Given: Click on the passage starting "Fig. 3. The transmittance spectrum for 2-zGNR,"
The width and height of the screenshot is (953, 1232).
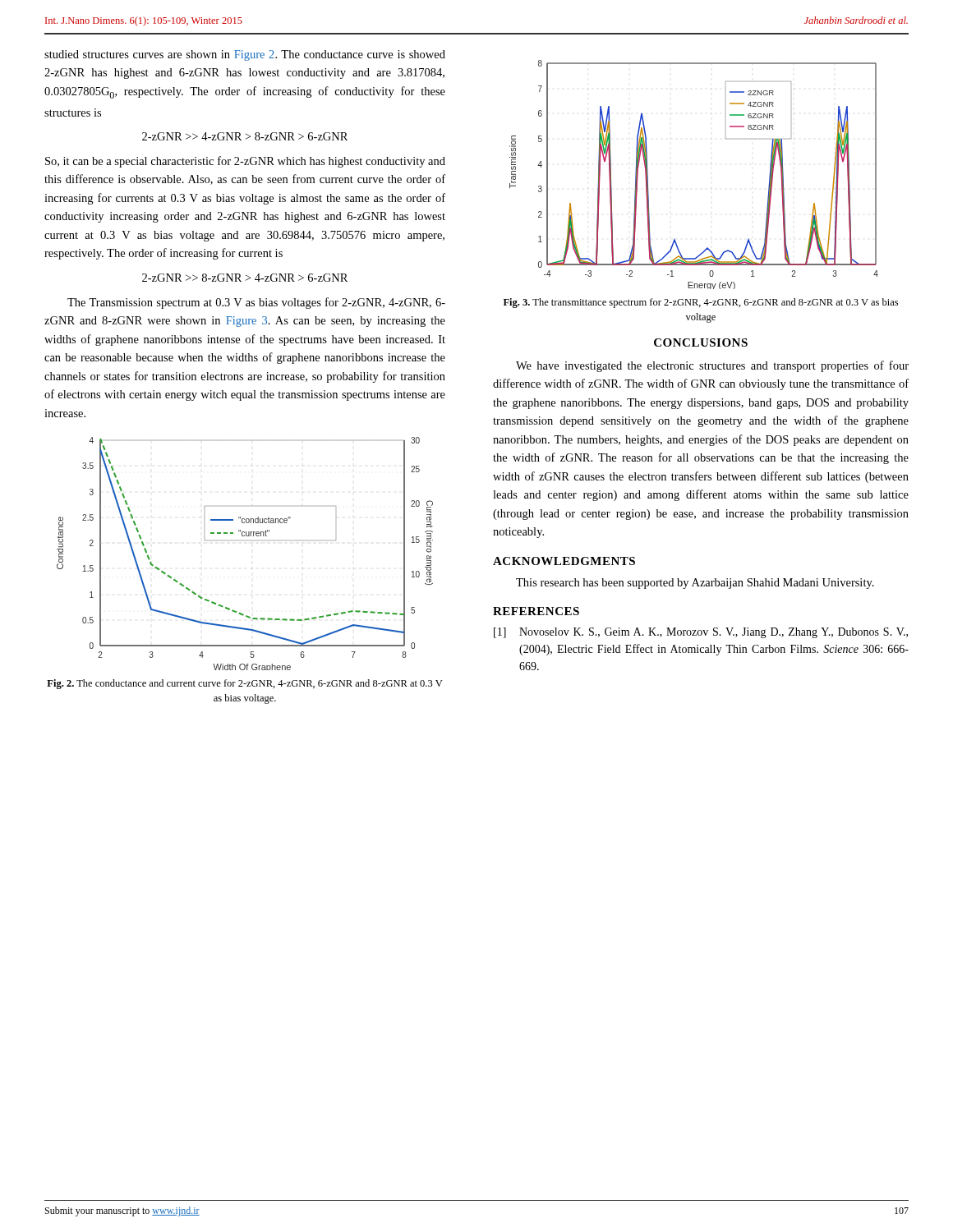Looking at the screenshot, I should click(701, 309).
